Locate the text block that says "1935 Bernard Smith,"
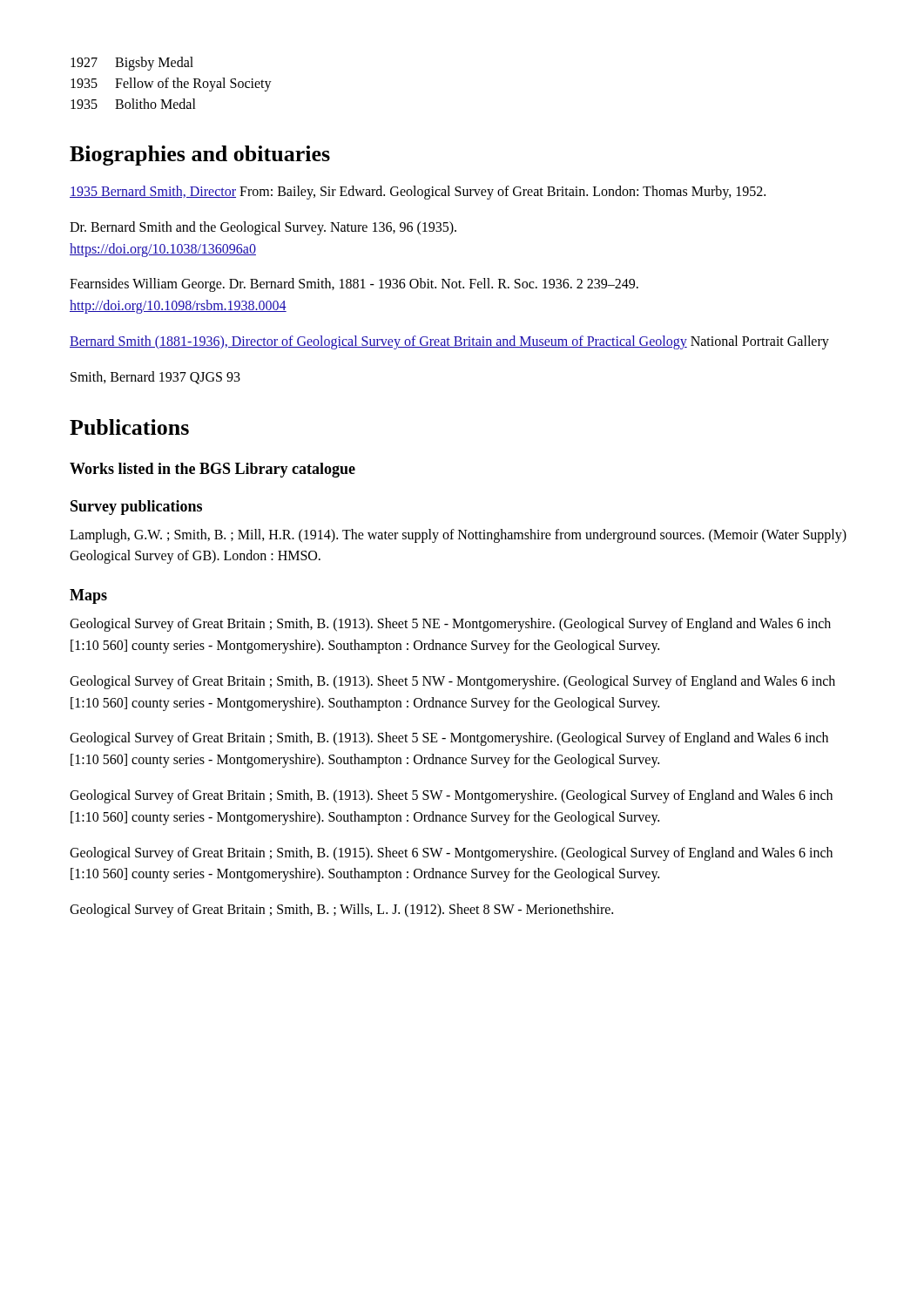 (x=462, y=192)
